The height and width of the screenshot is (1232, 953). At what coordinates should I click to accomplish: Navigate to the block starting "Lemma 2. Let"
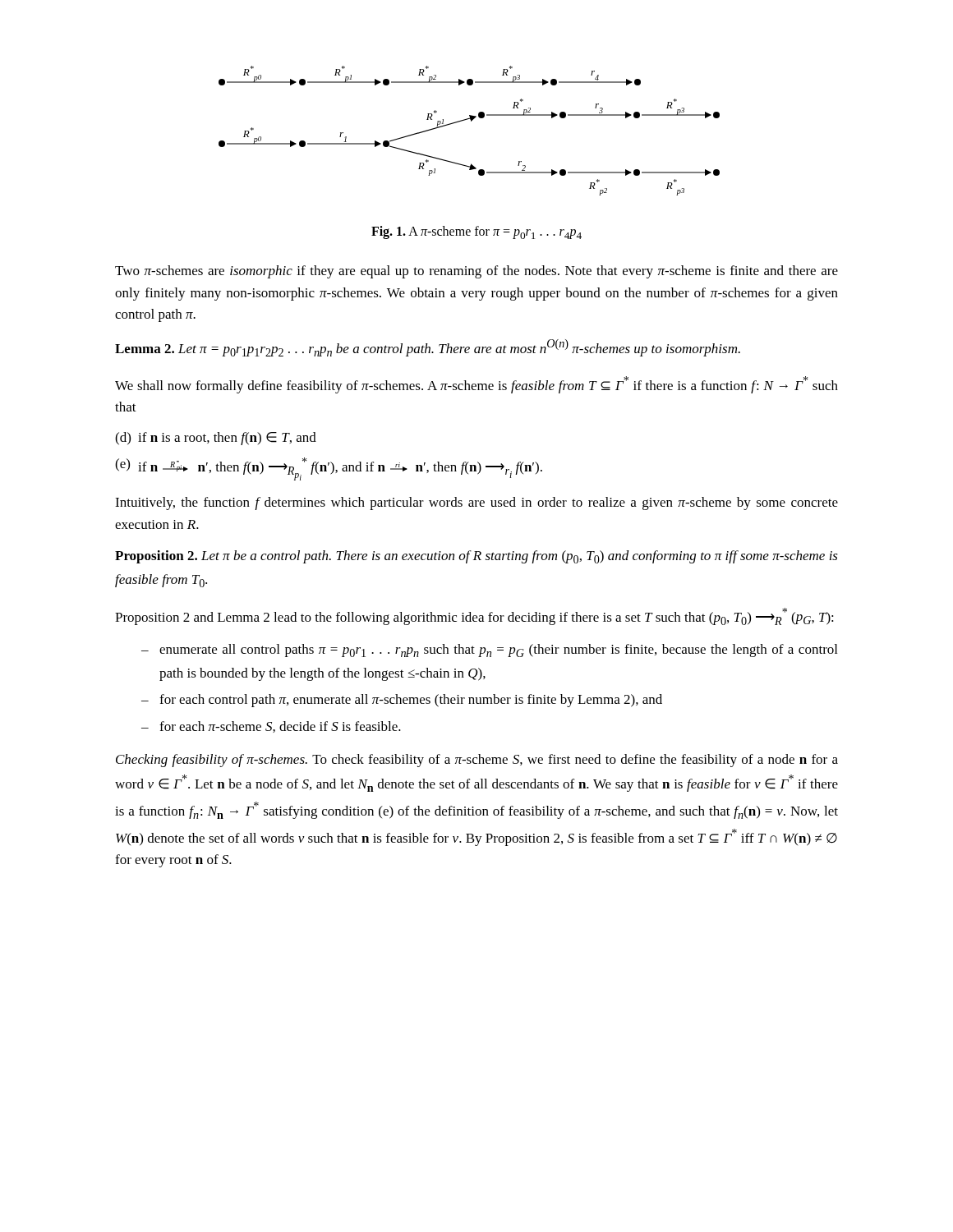[x=428, y=348]
